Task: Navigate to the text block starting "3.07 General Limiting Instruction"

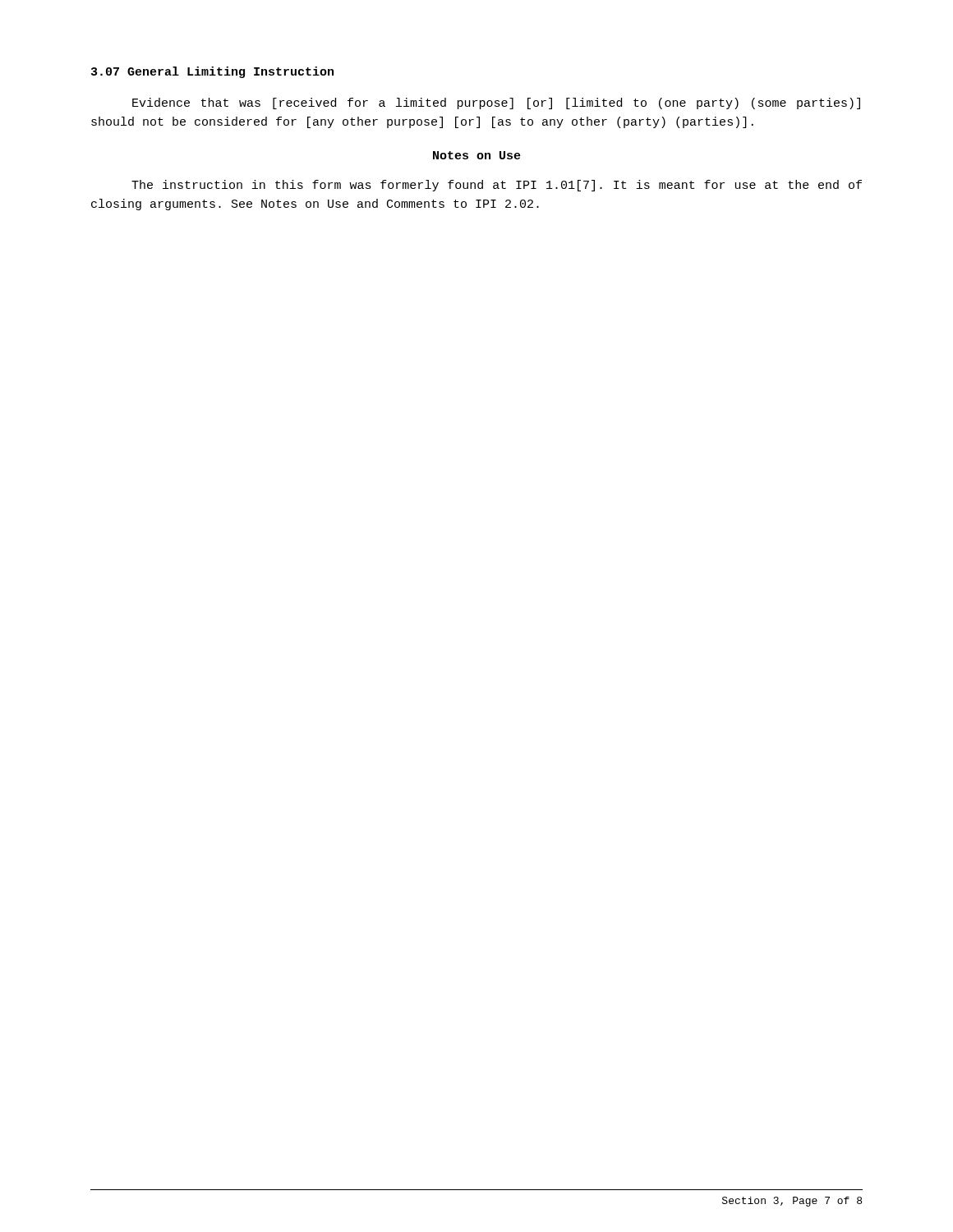Action: click(212, 73)
